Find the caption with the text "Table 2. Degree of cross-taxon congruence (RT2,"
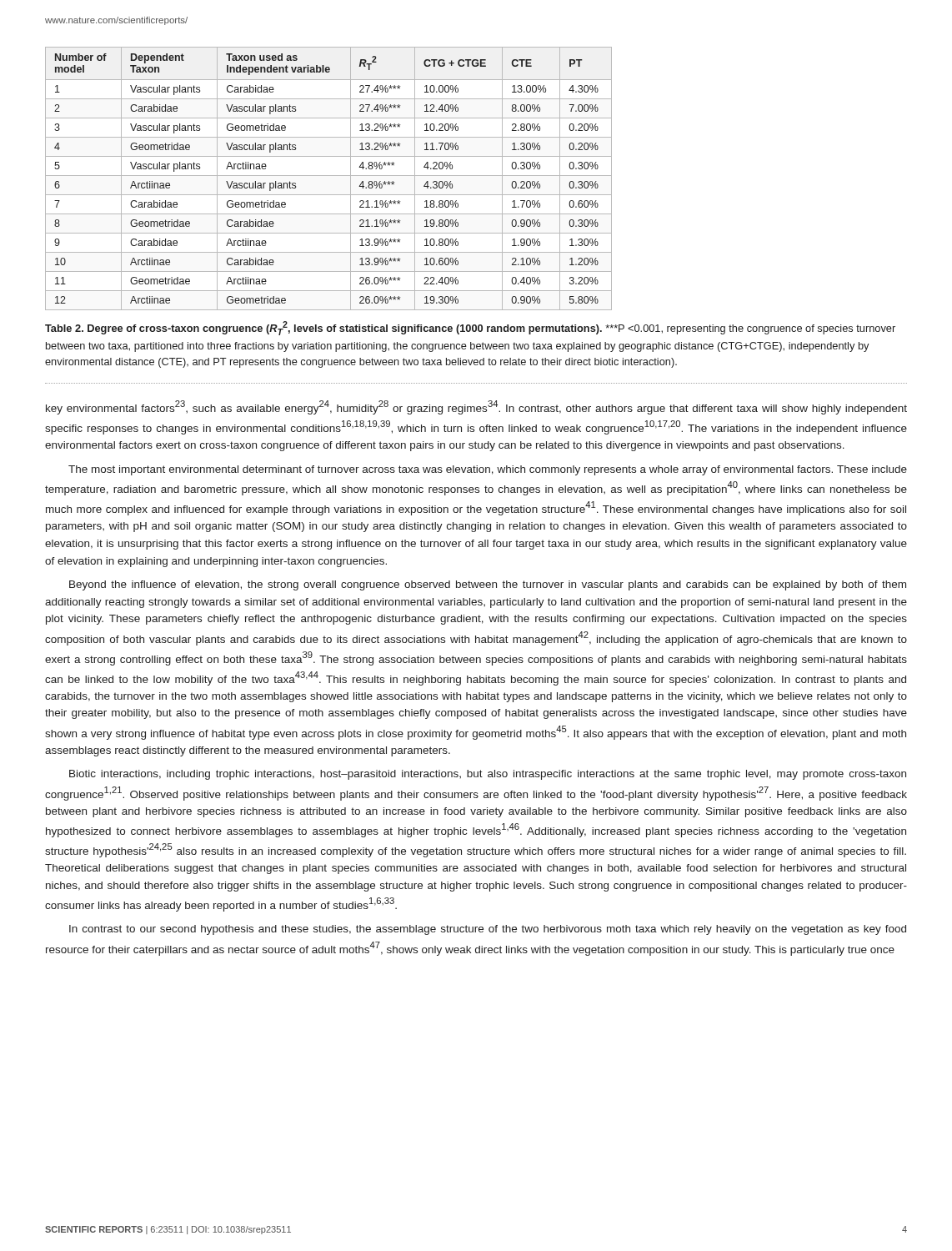Screen dimensions: 1251x952 click(470, 344)
